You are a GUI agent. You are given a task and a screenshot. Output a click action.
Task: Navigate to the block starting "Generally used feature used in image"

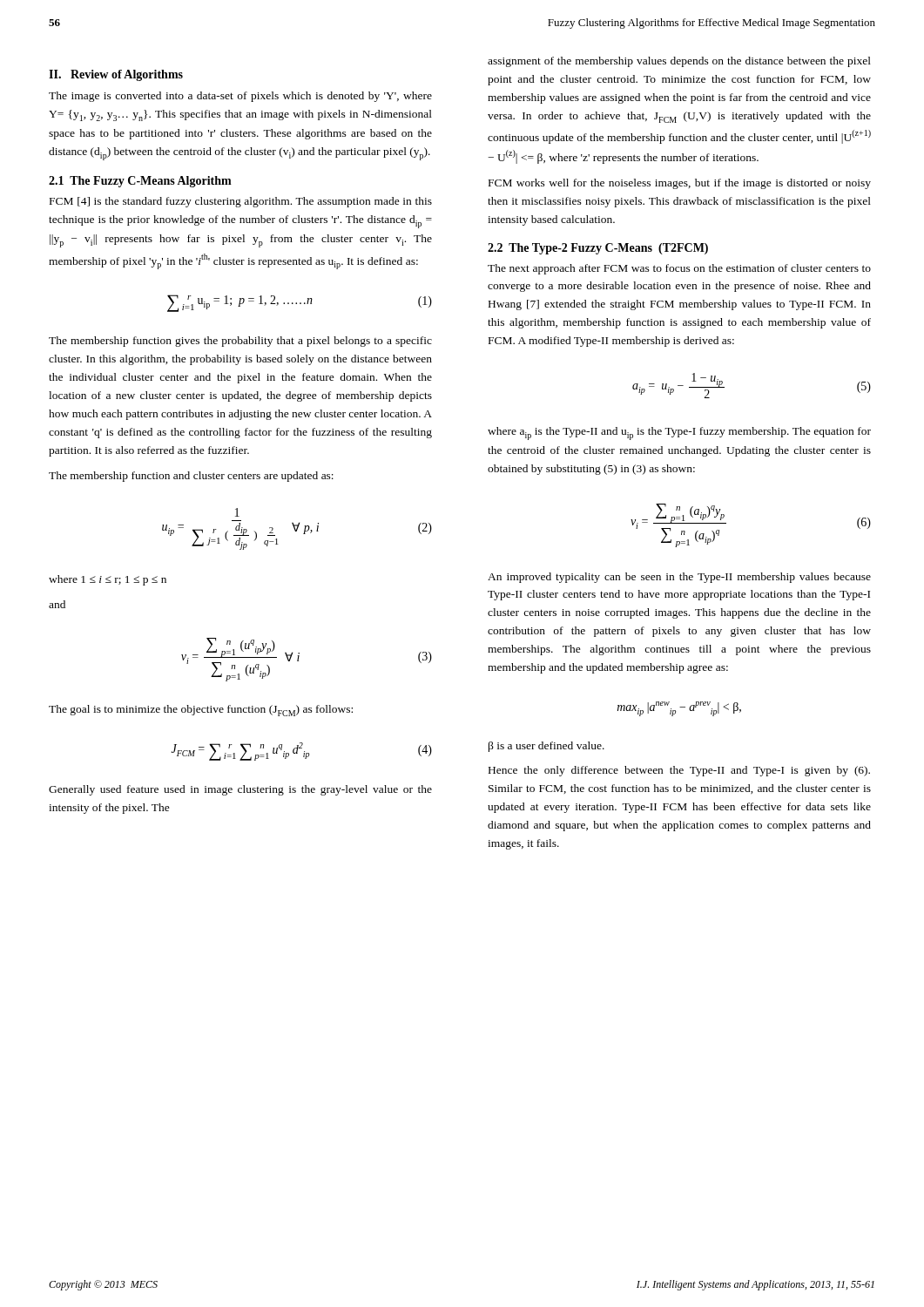coord(240,798)
